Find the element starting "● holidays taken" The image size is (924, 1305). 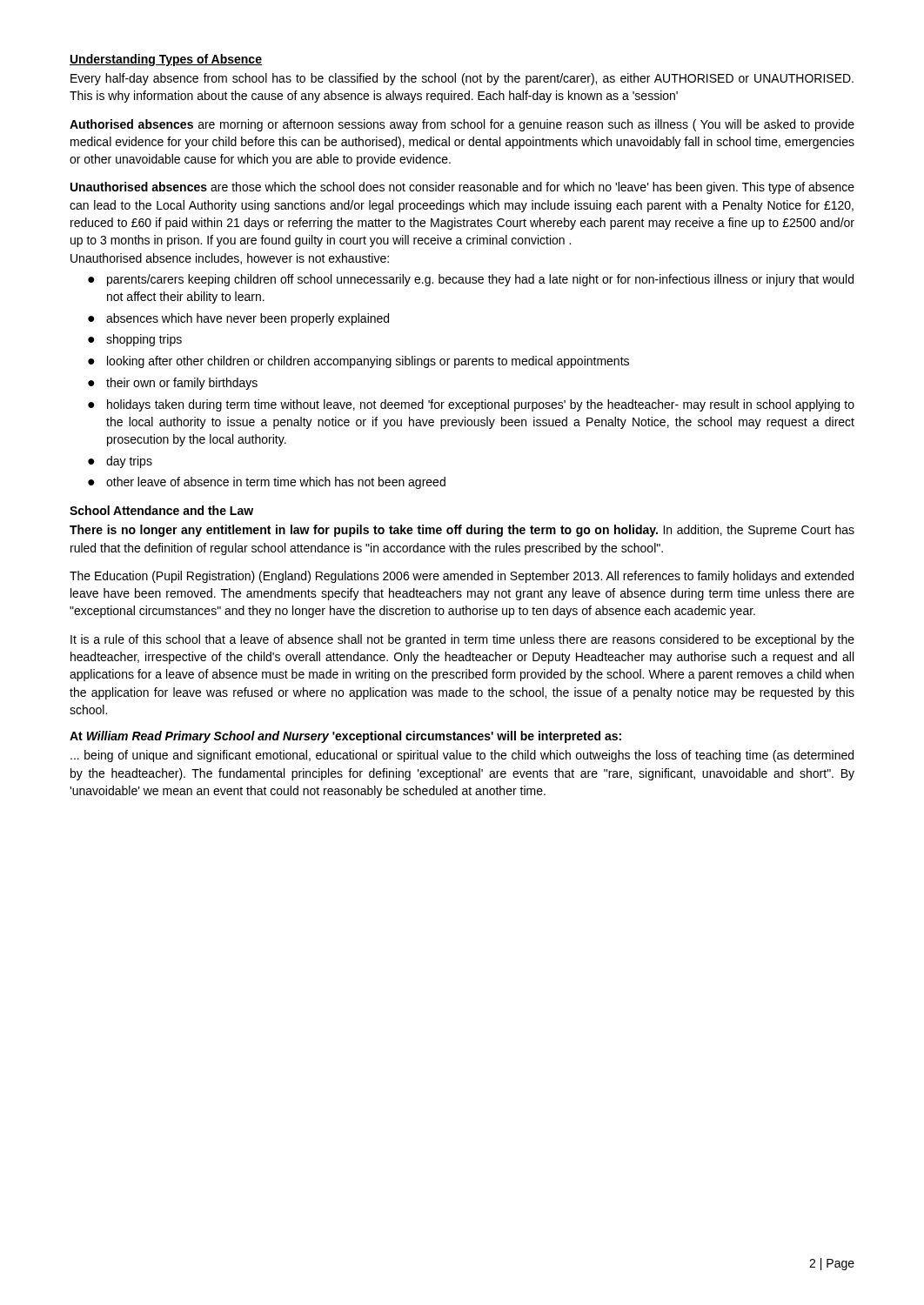point(471,422)
